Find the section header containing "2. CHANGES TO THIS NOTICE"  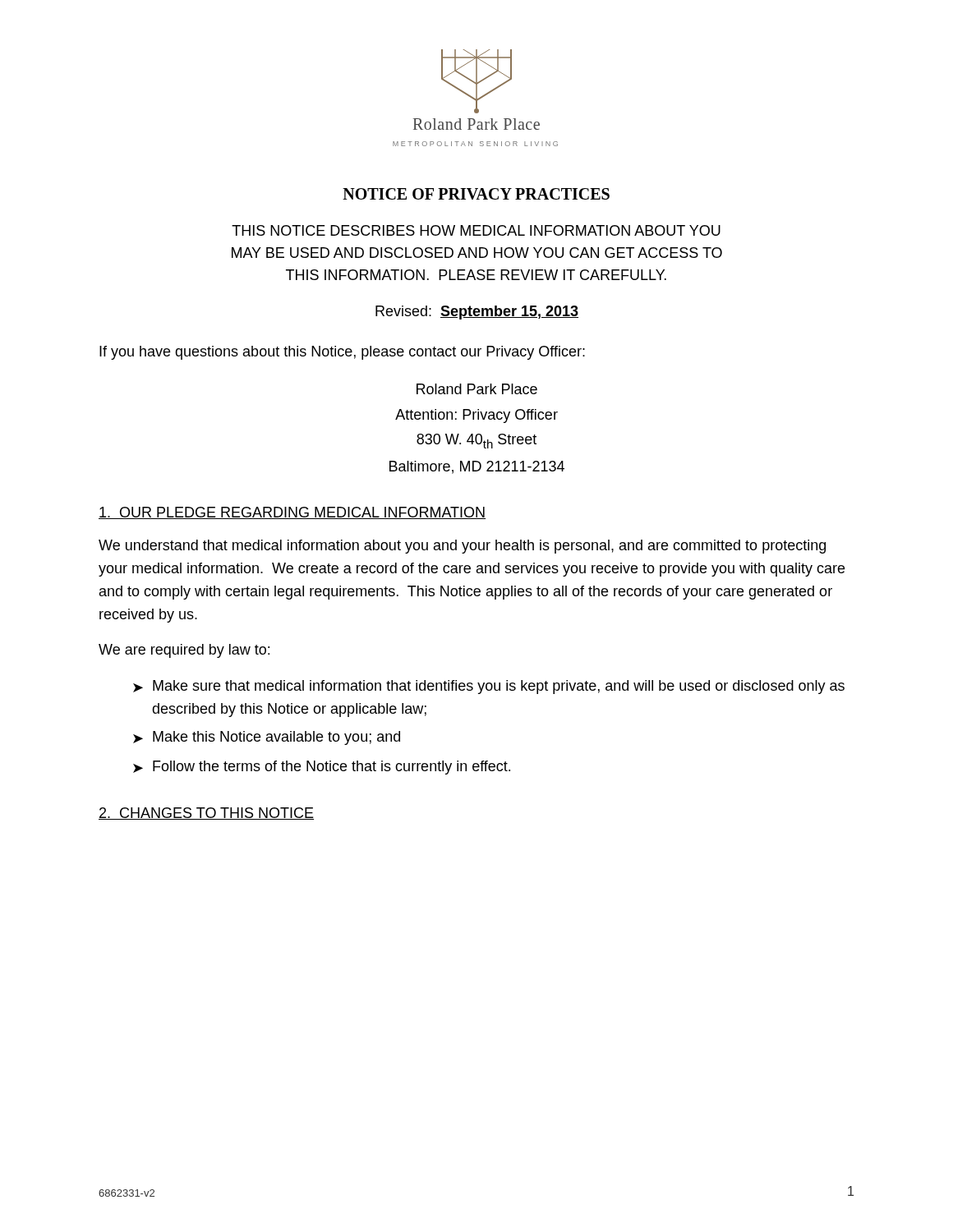point(206,813)
